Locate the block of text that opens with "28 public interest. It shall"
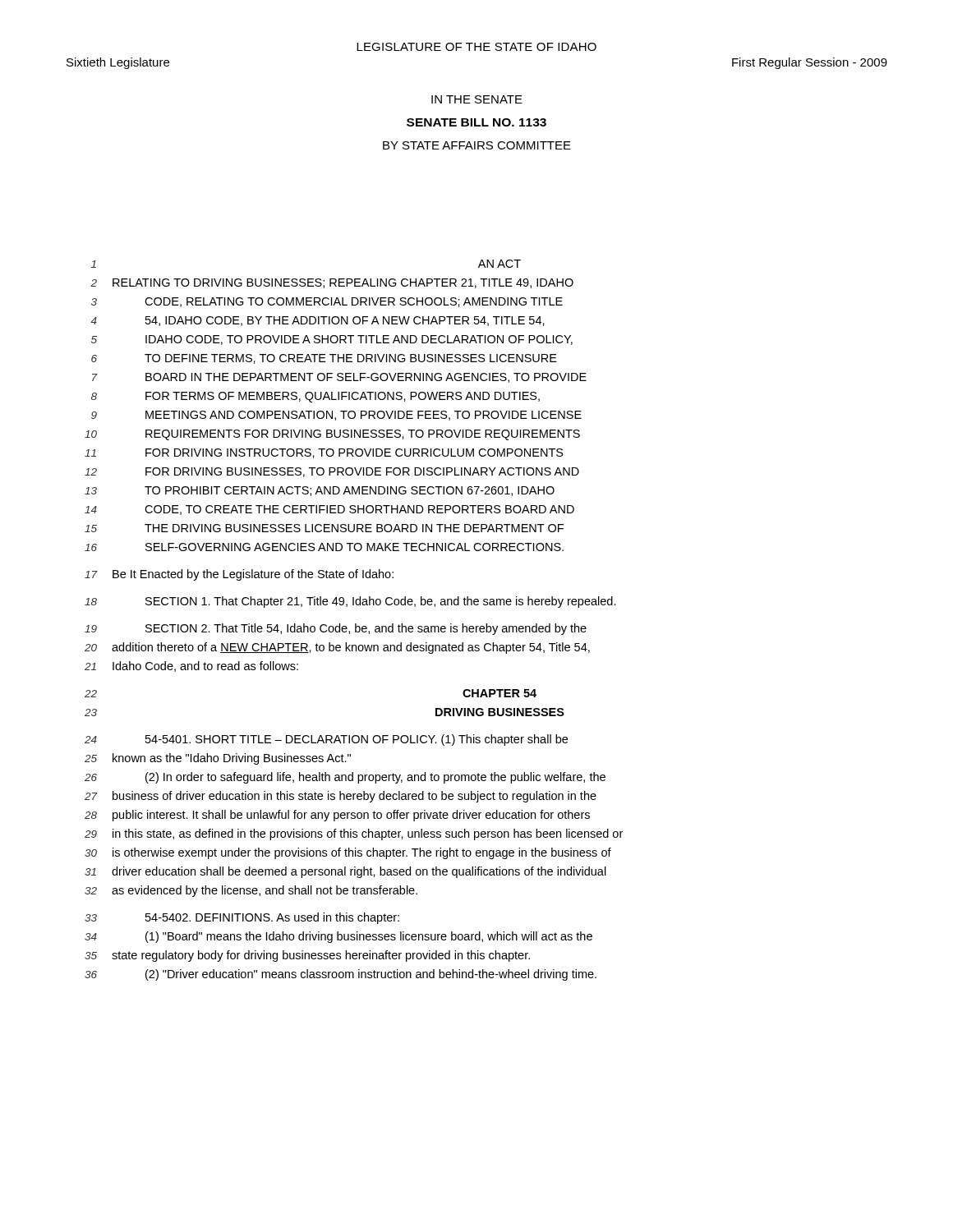 coord(476,815)
